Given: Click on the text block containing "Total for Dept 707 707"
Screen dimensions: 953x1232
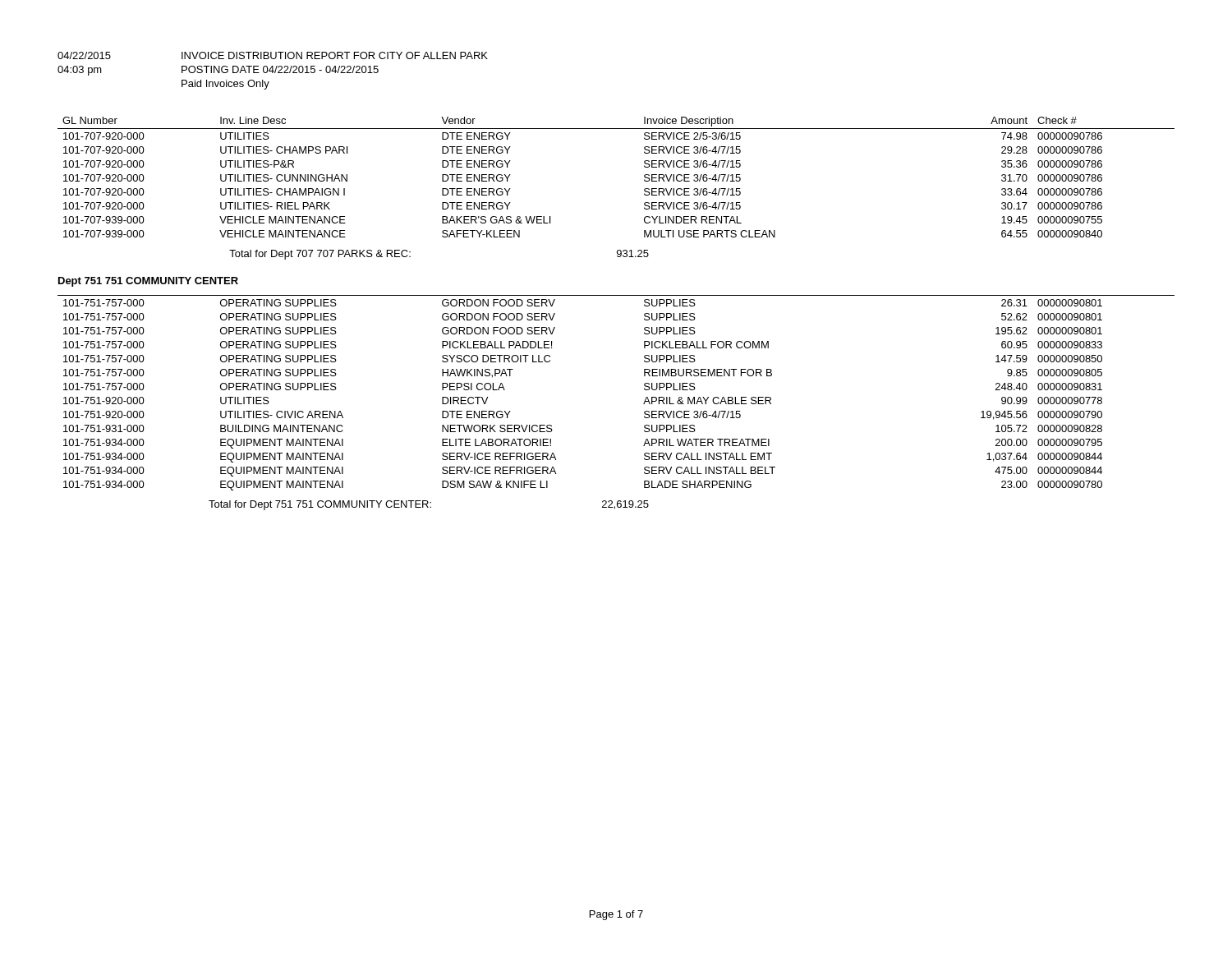Looking at the screenshot, I should point(353,253).
